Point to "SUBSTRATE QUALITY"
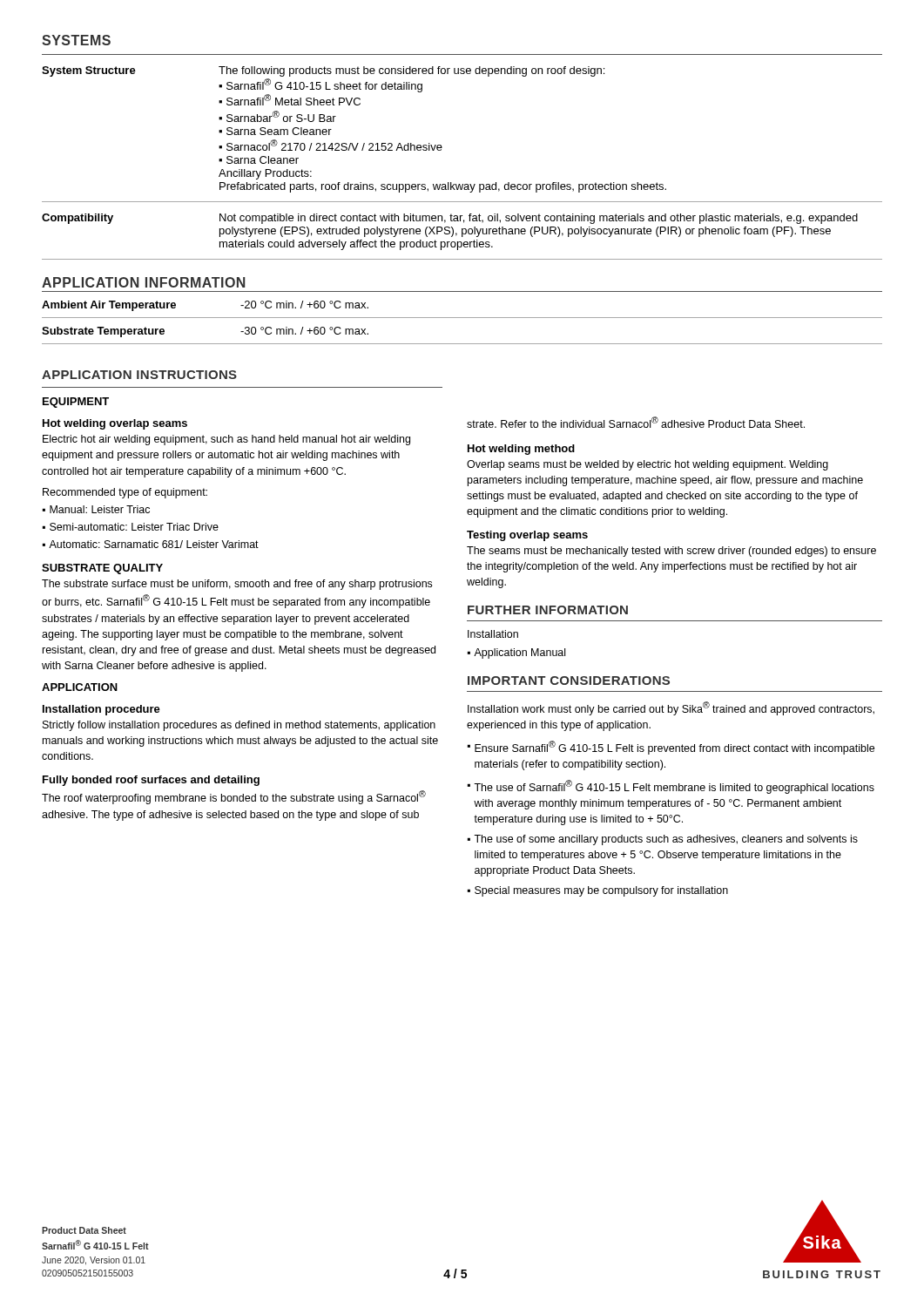 click(102, 568)
